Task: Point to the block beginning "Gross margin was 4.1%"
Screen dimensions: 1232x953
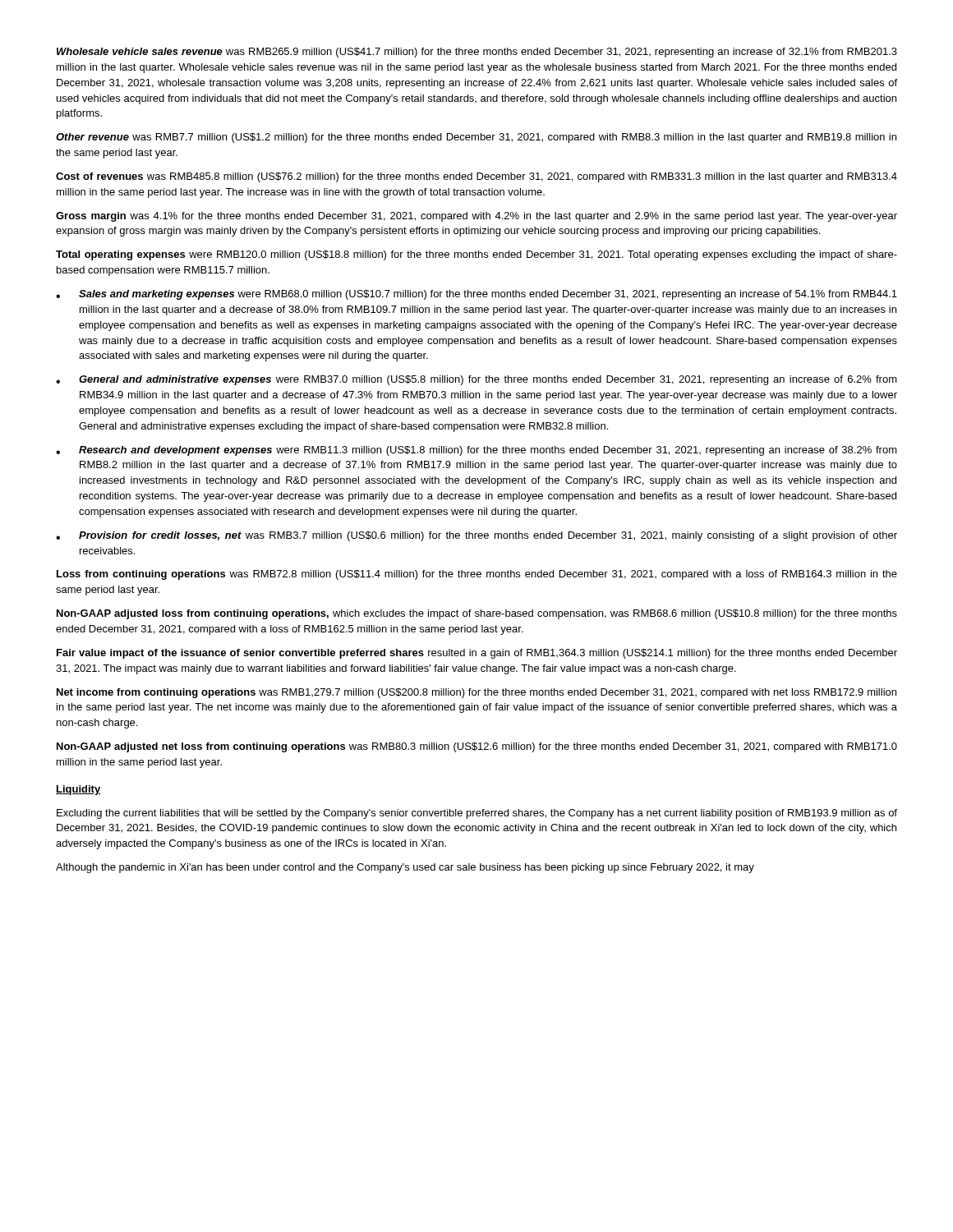Action: point(476,223)
